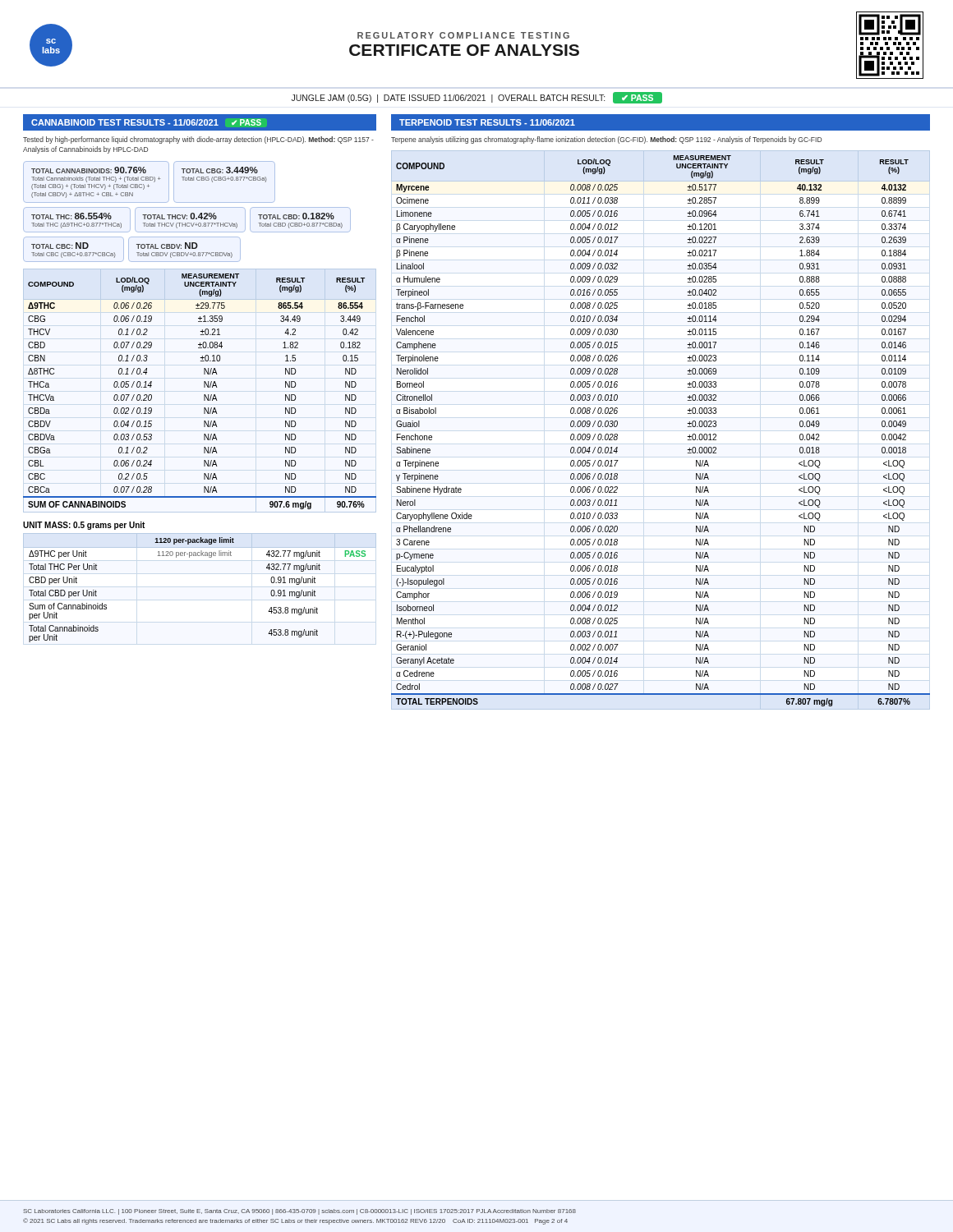Locate the table with the text "0.2 / 0.5"

(x=200, y=390)
